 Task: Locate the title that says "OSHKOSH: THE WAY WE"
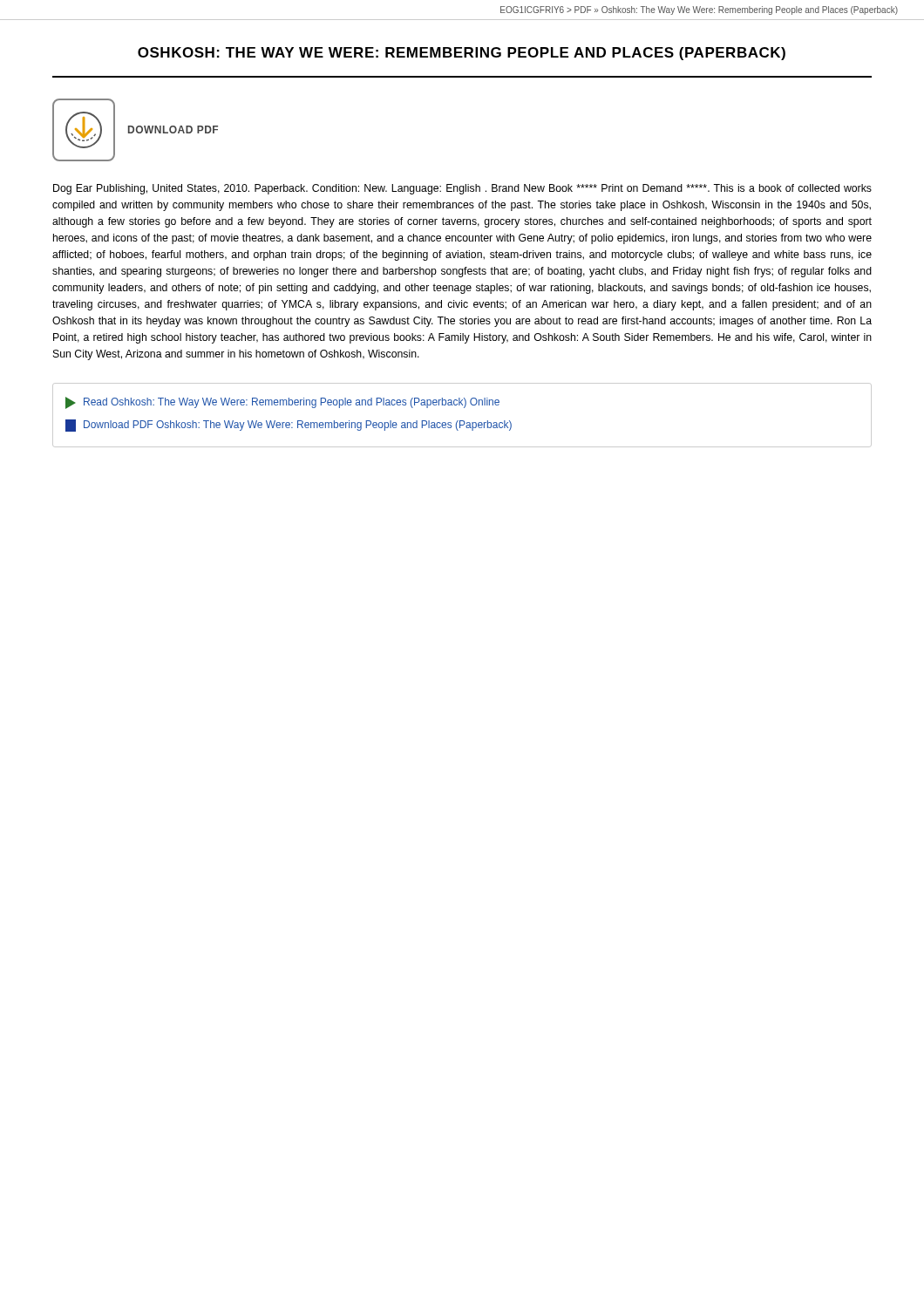[462, 53]
